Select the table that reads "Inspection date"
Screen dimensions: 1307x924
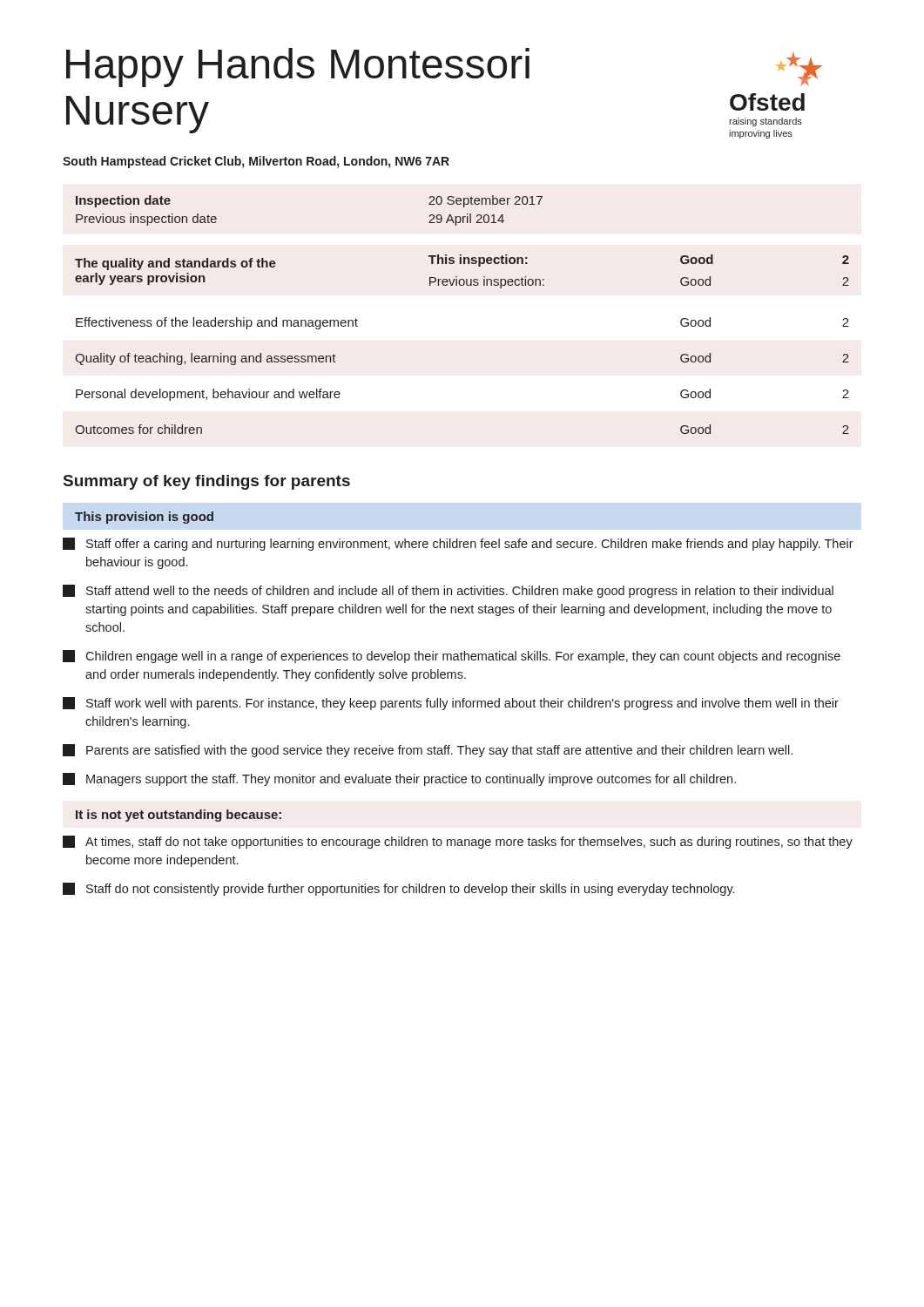[x=462, y=315]
